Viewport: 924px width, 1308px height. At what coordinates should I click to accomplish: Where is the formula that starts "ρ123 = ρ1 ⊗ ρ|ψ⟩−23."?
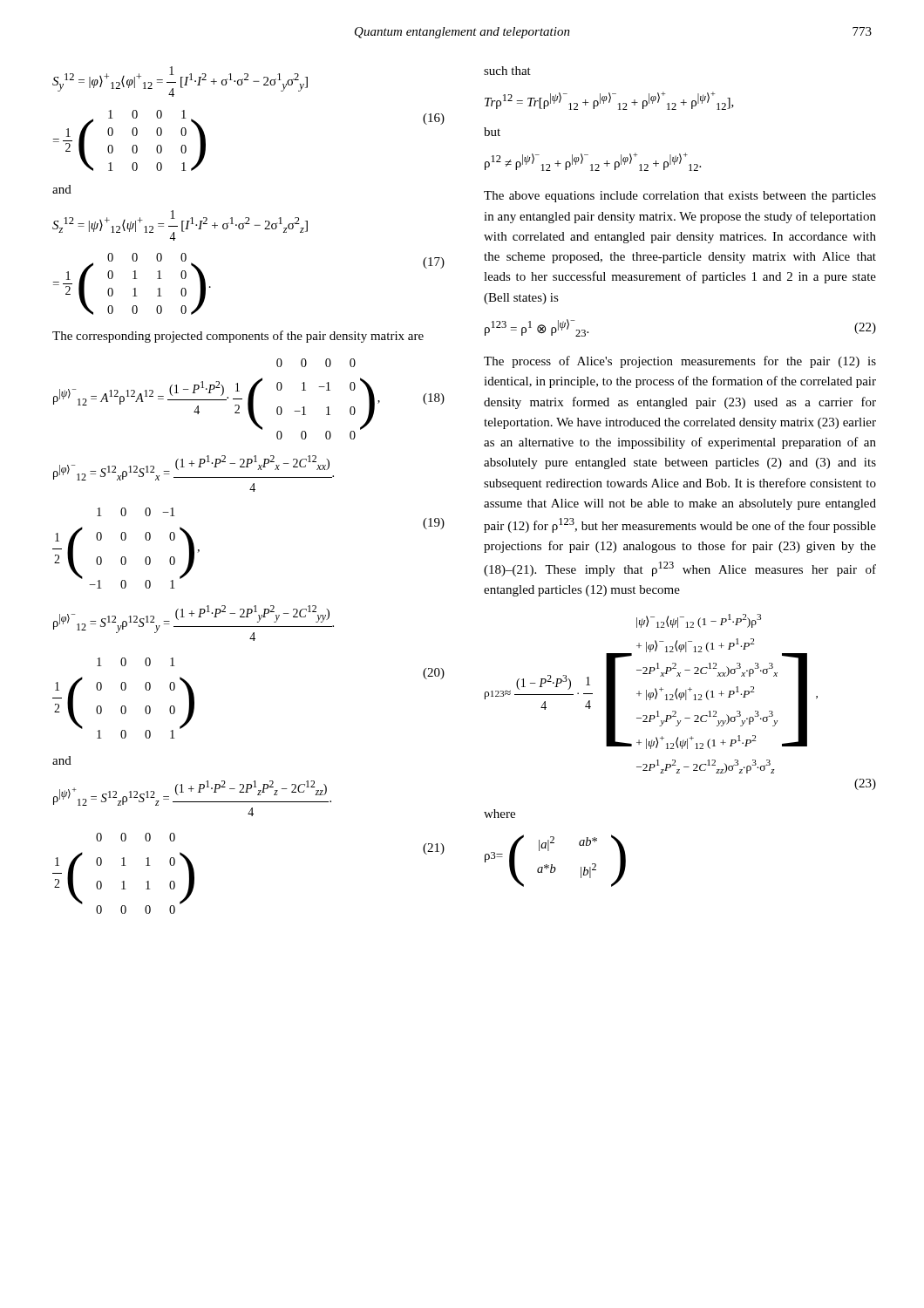coord(541,327)
